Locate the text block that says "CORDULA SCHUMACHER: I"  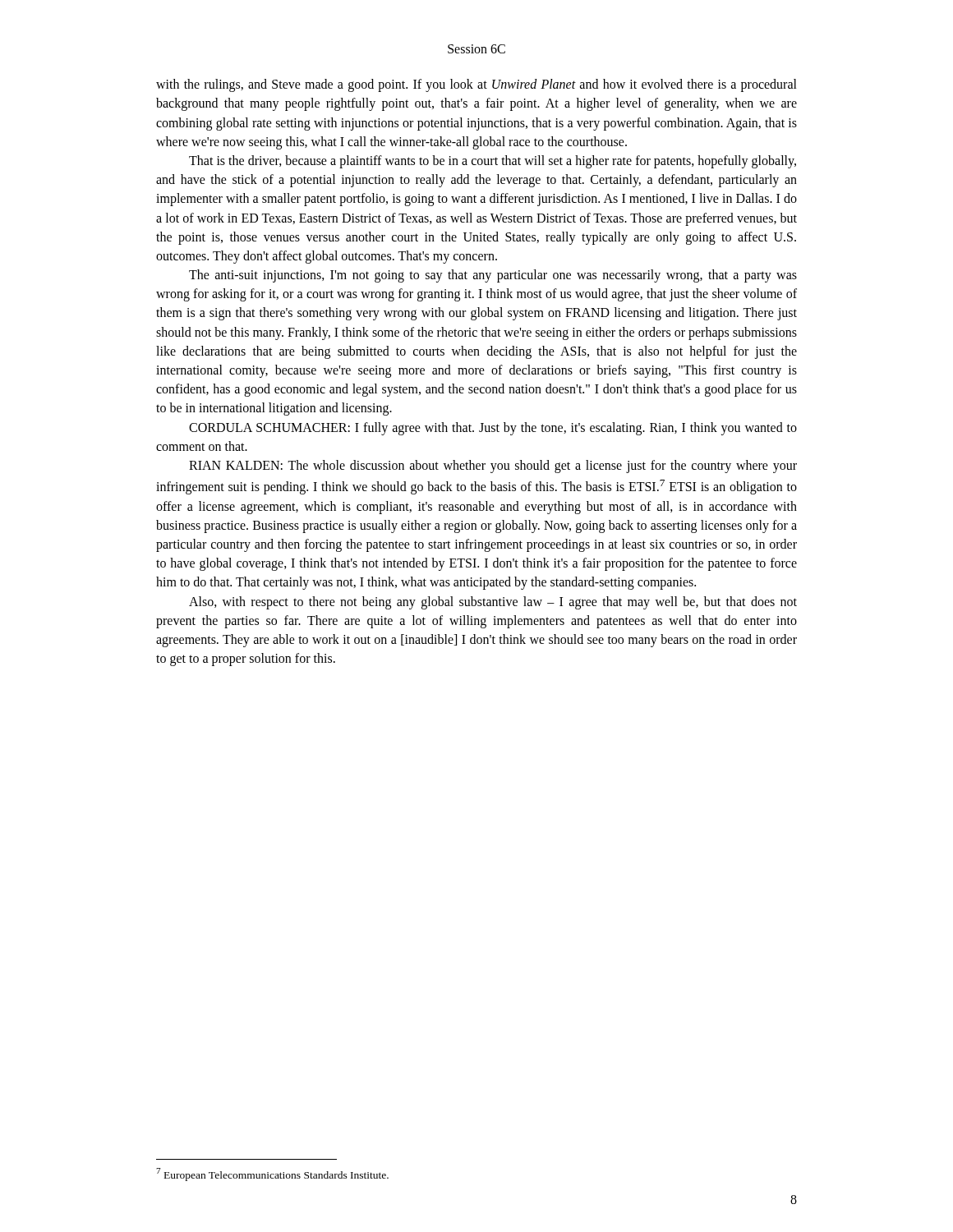pos(476,437)
